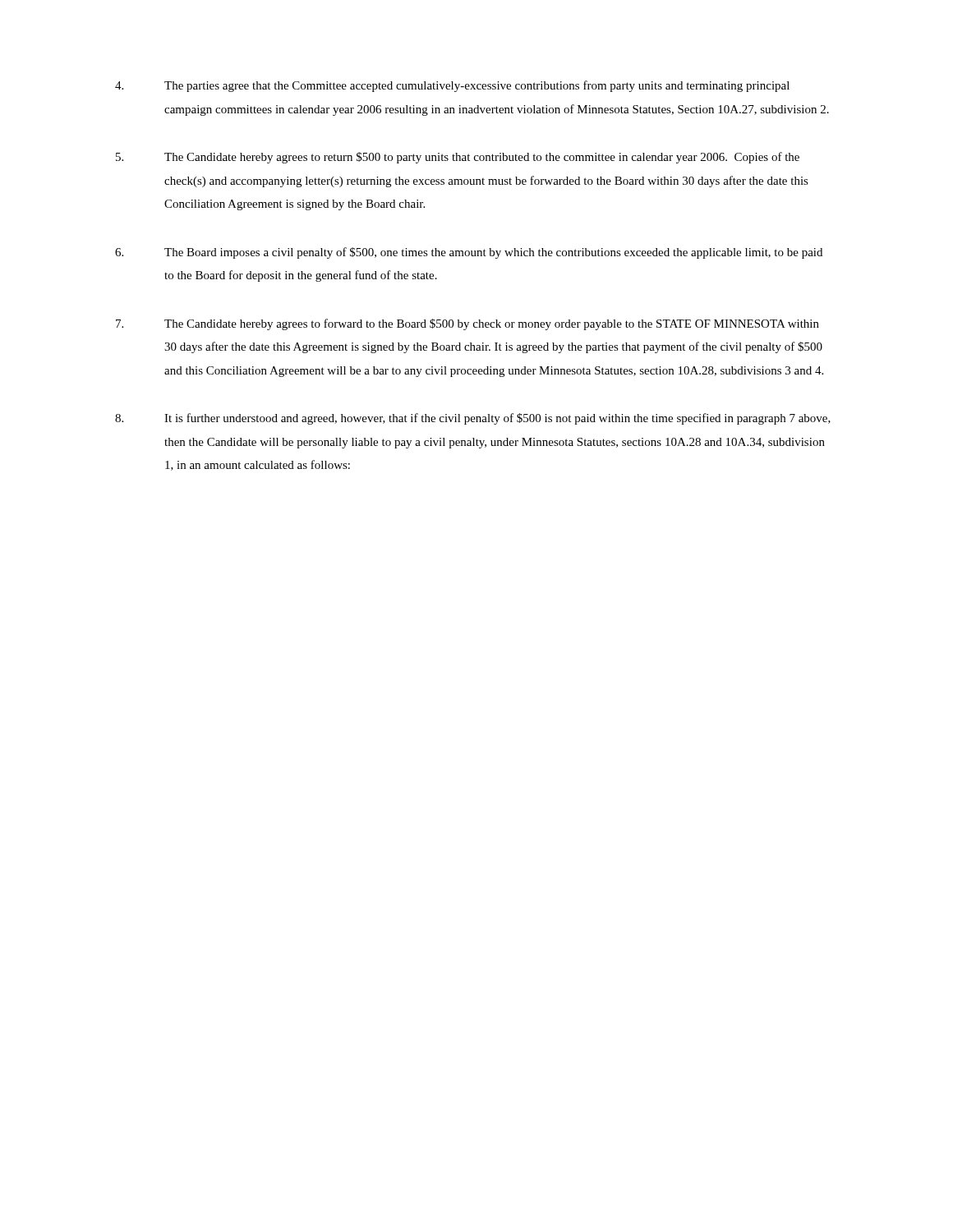Locate the block of text that opens with "The parties agree that the Committee accepted"
The width and height of the screenshot is (953, 1232).
474,97
